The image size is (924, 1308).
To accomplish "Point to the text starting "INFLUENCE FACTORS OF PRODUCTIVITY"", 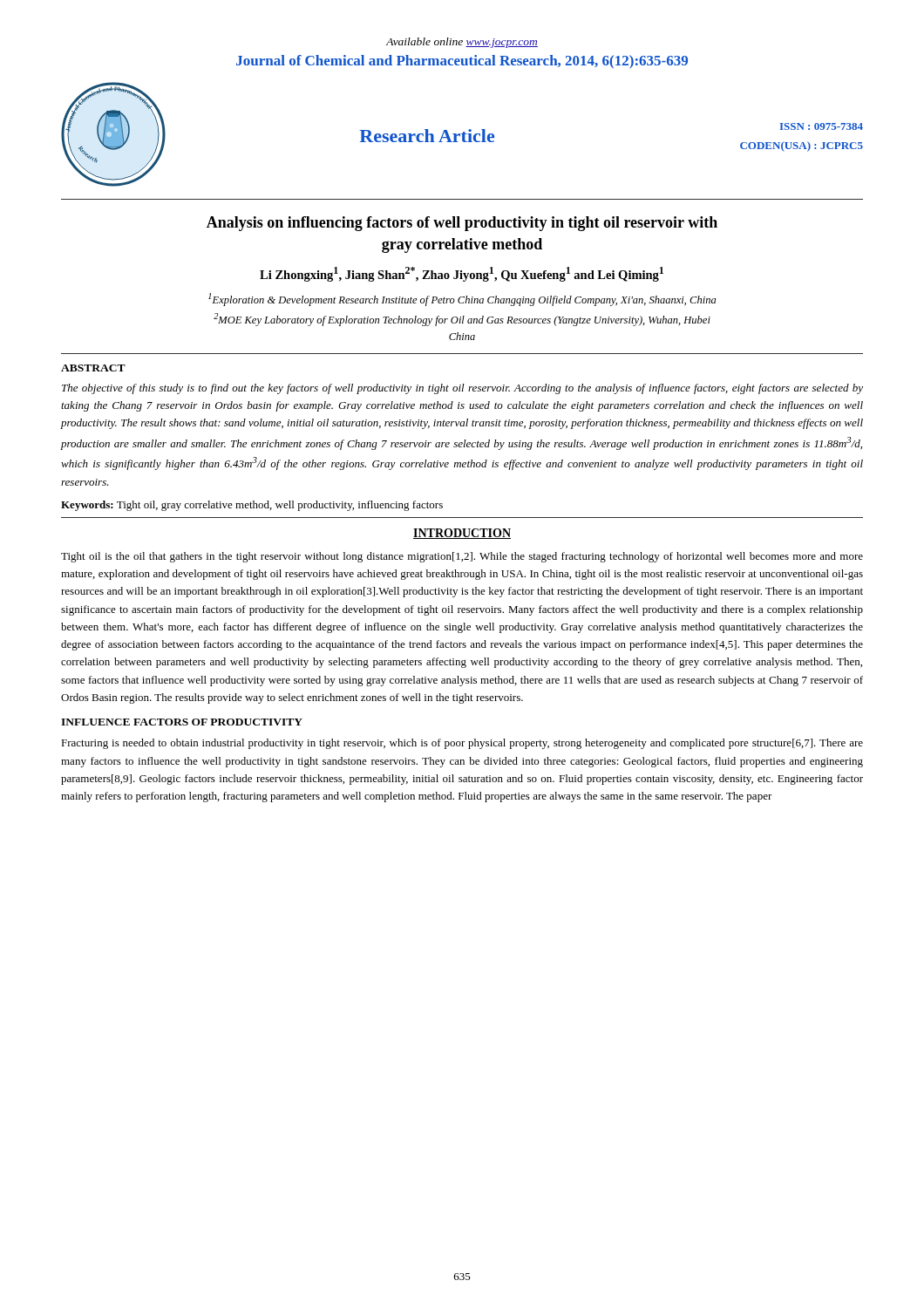I will [x=182, y=722].
